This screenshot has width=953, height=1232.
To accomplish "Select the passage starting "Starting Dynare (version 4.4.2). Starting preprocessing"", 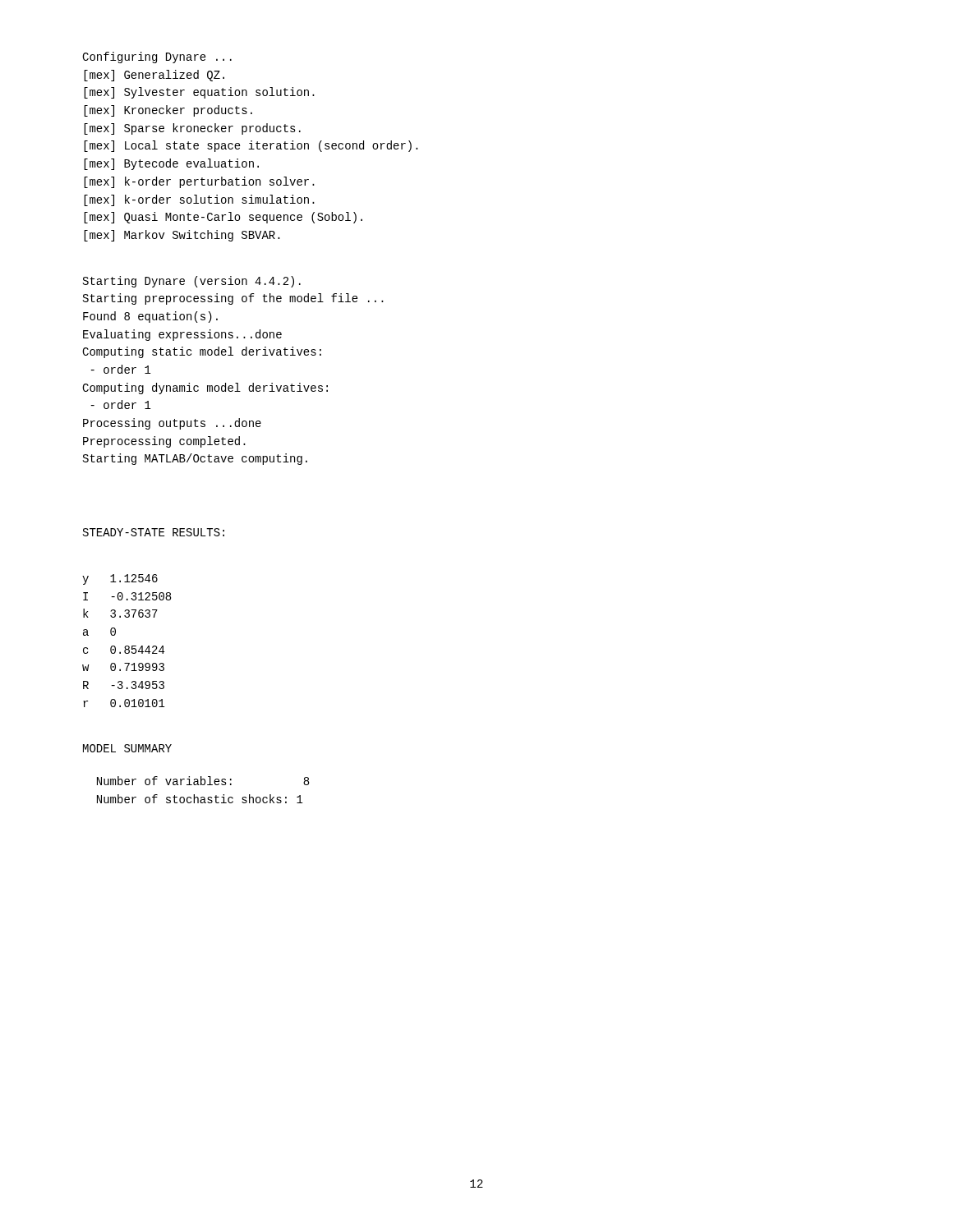I will pyautogui.click(x=192, y=282).
